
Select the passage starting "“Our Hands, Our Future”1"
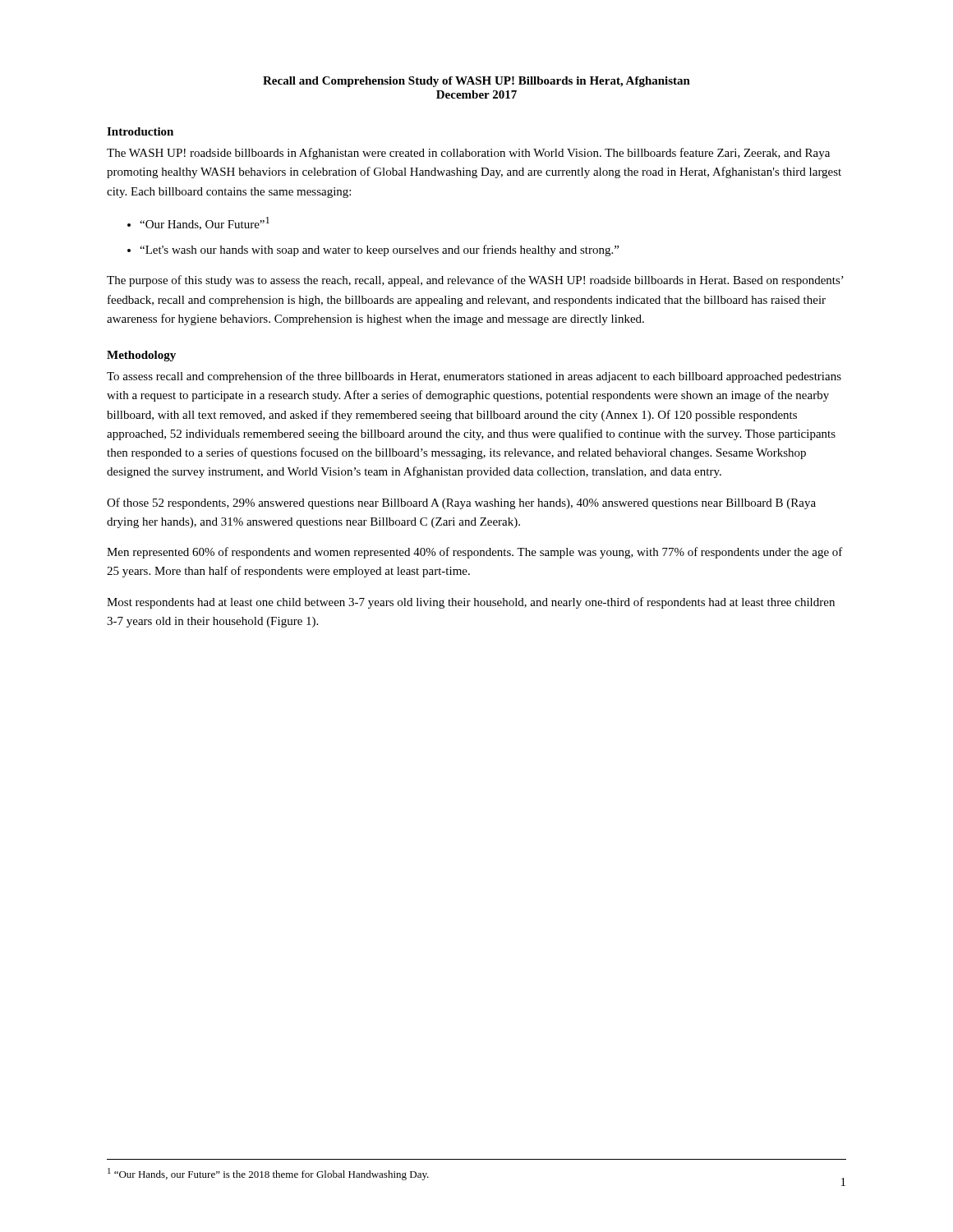coord(205,222)
